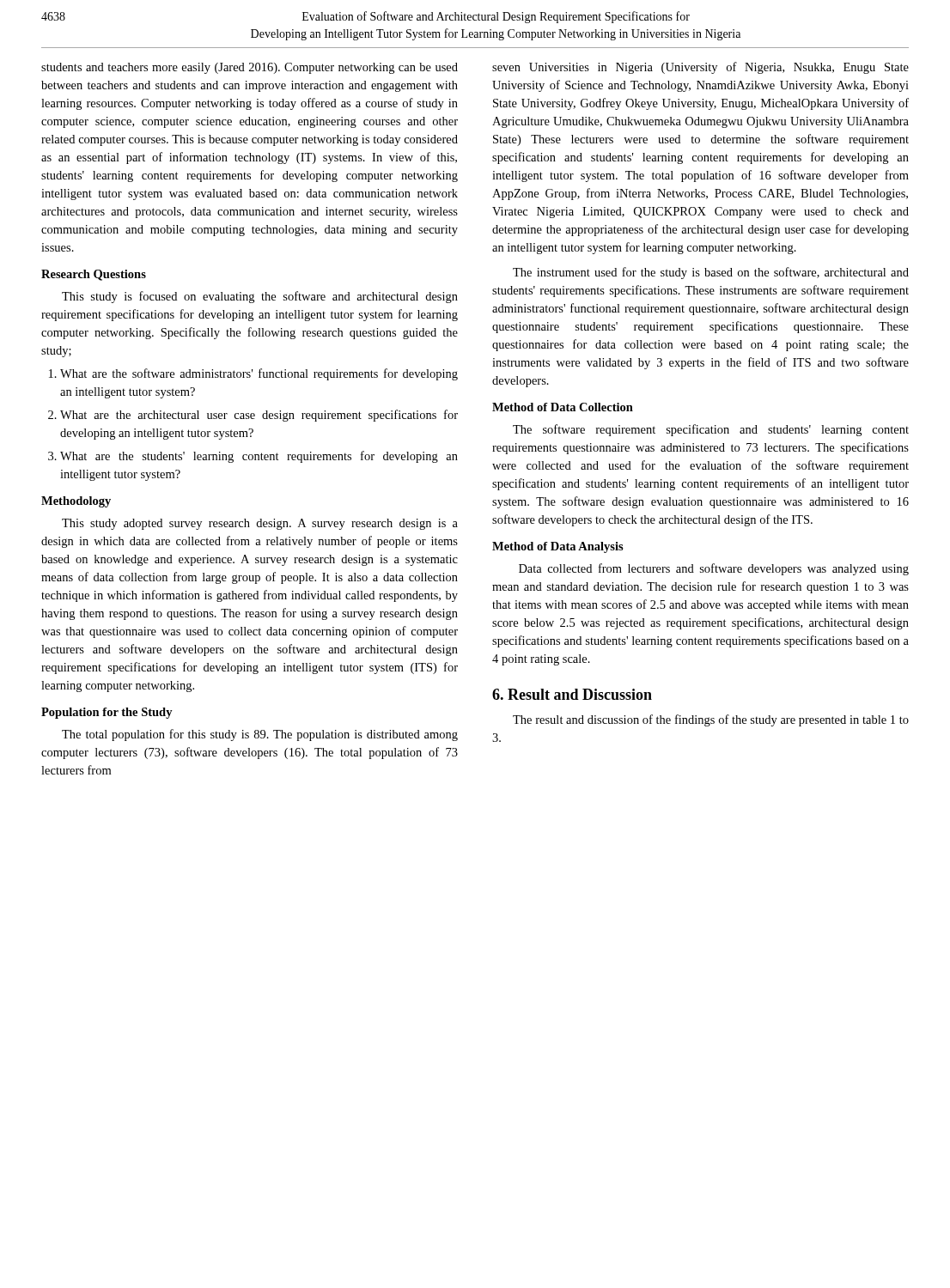
Task: Find the block on this page that starts "The instrument used for the study is based"
Action: click(700, 327)
